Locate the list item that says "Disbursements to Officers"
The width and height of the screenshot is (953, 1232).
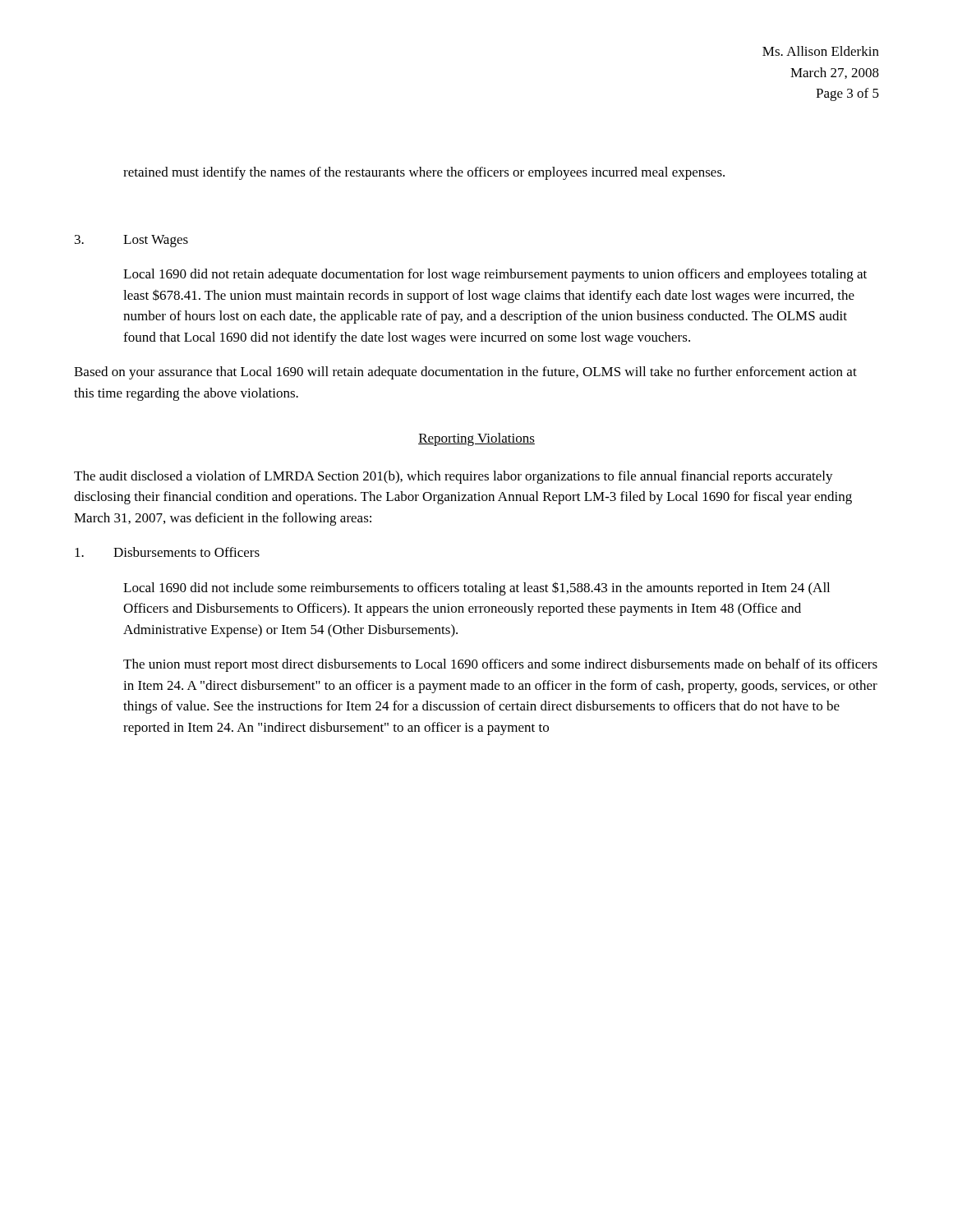tap(167, 553)
